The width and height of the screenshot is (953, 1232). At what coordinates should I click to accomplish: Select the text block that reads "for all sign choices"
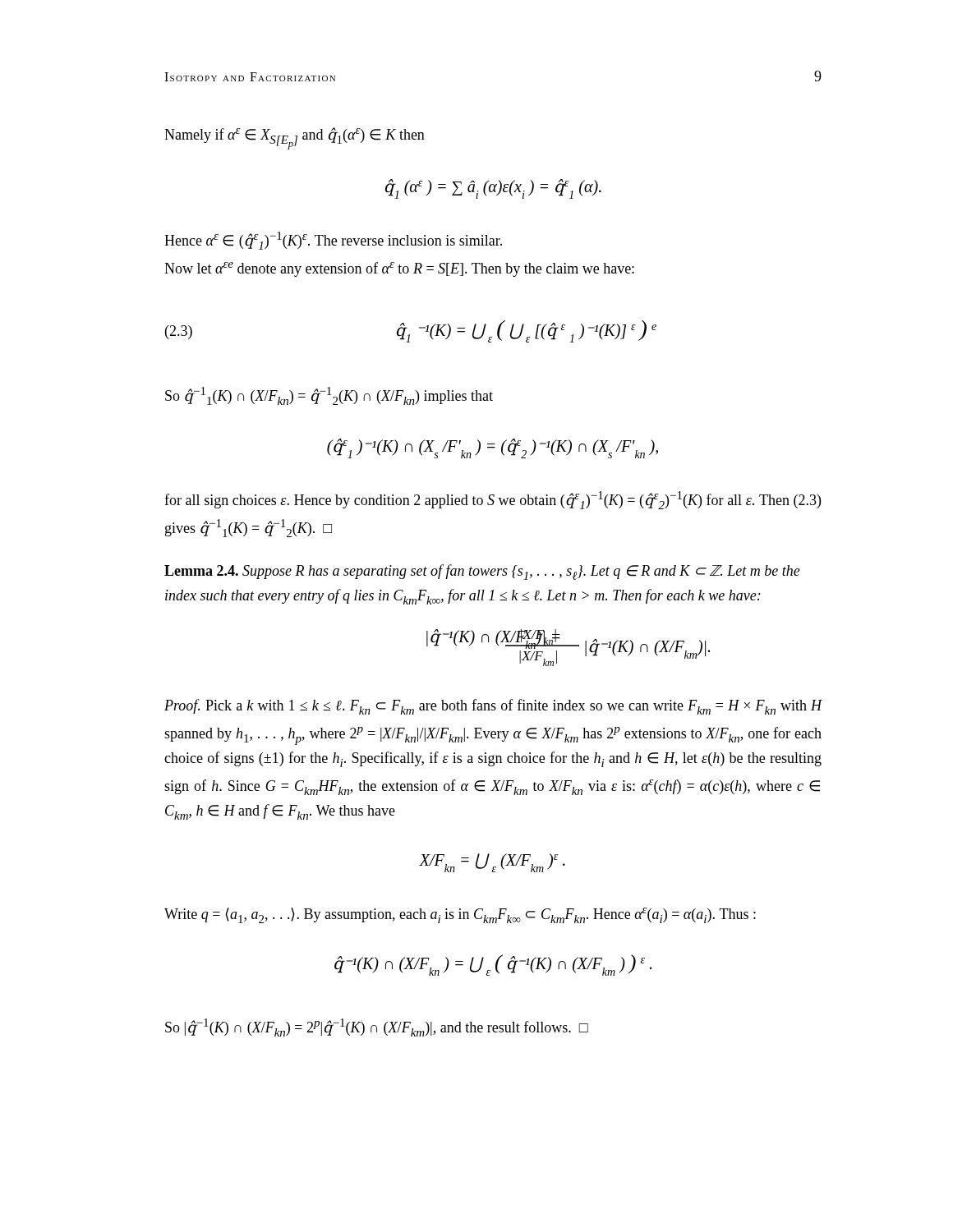tap(493, 514)
